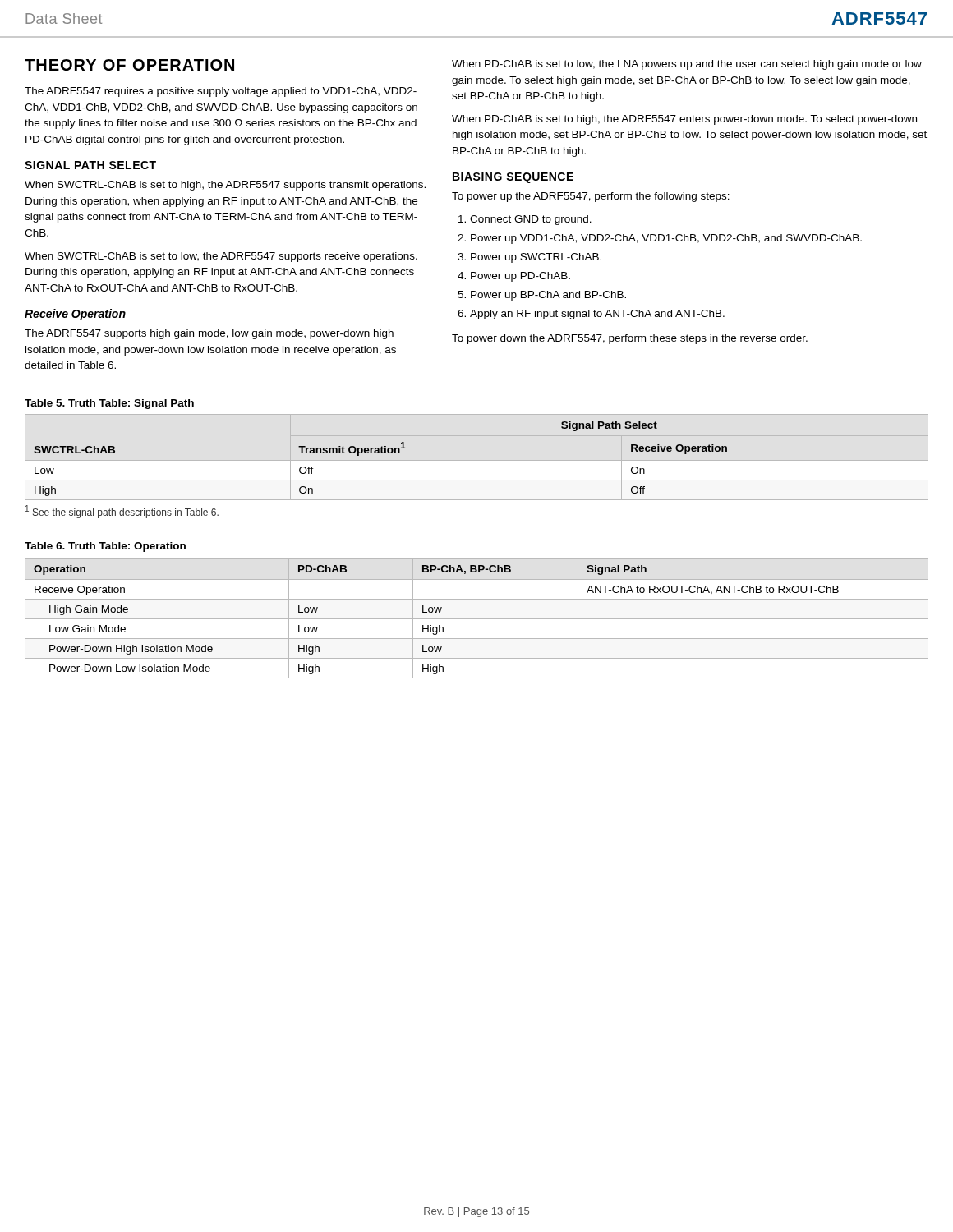Viewport: 953px width, 1232px height.
Task: Select the section header containing "BIASING SEQUENCE"
Action: [x=513, y=178]
